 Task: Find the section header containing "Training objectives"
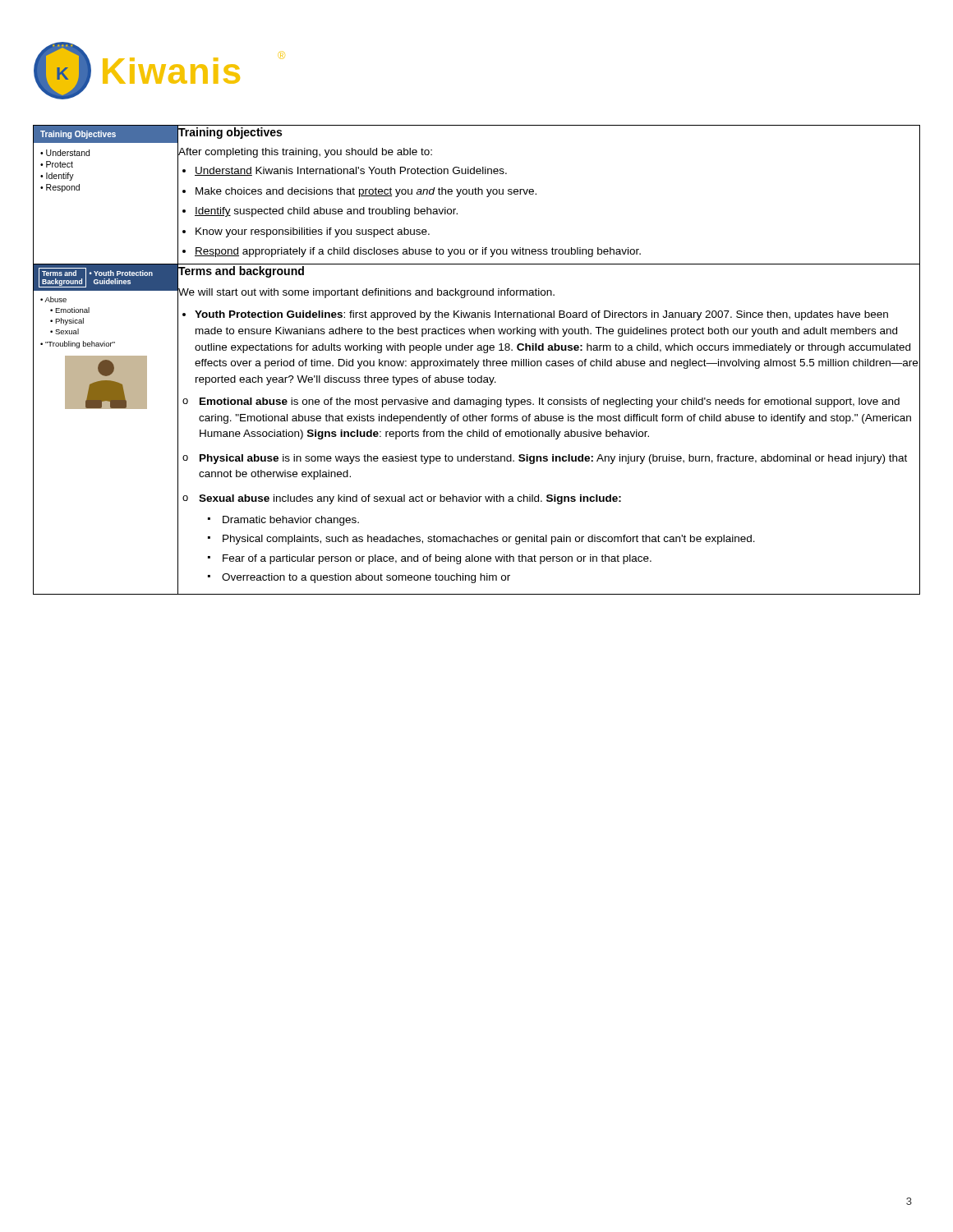click(x=230, y=132)
